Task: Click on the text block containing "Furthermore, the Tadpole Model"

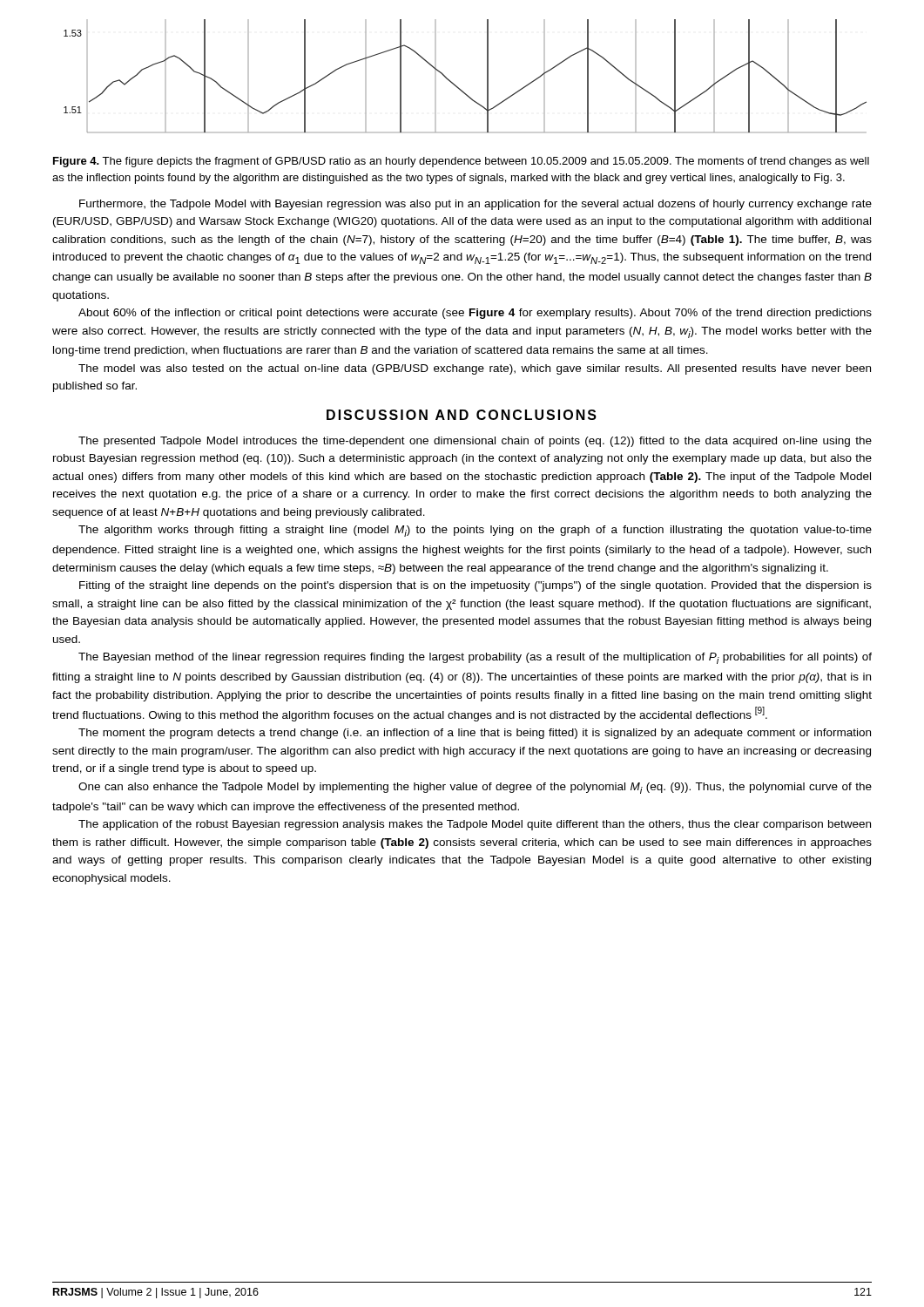Action: pos(462,250)
